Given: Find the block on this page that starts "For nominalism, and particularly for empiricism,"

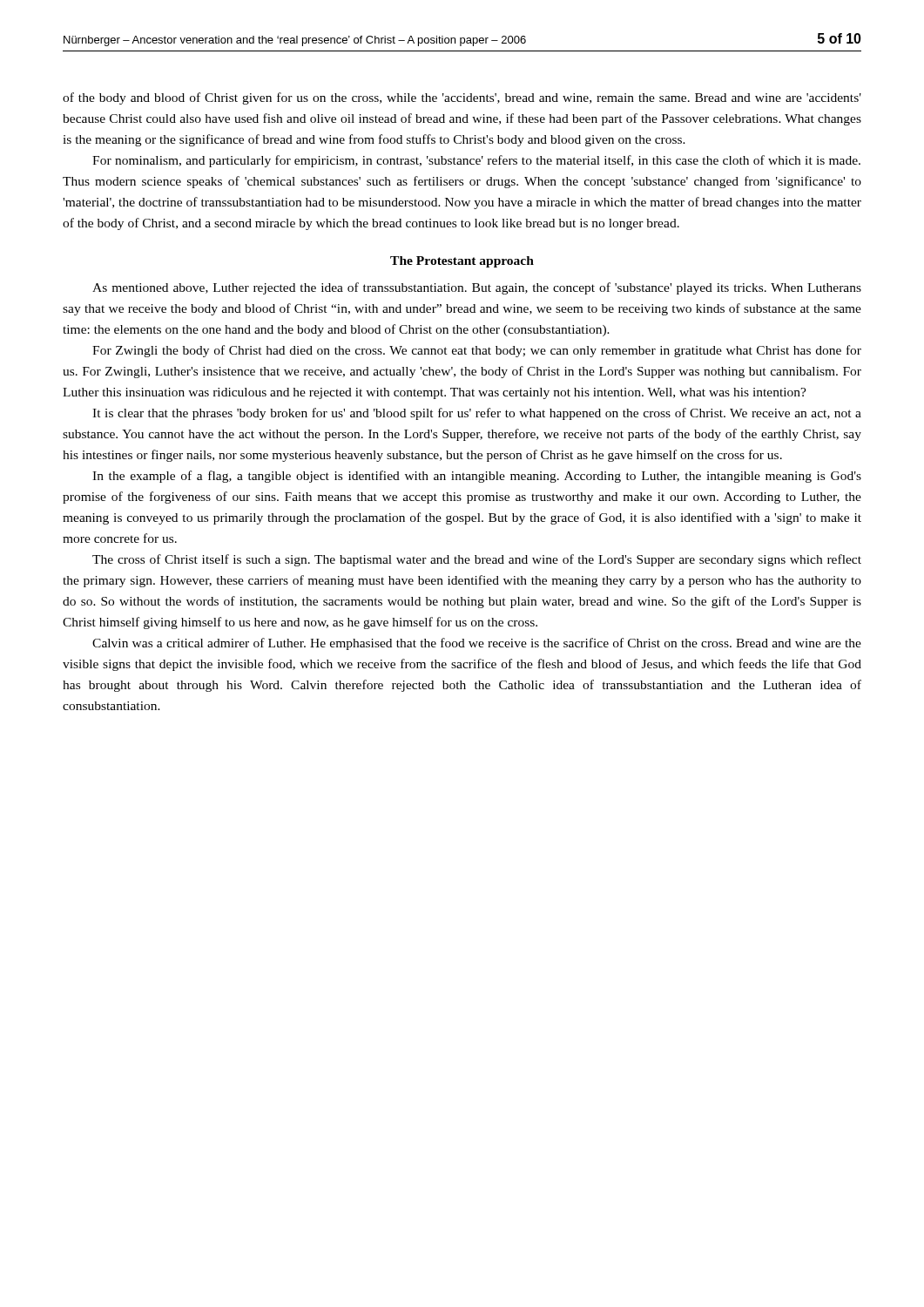Looking at the screenshot, I should [x=462, y=192].
